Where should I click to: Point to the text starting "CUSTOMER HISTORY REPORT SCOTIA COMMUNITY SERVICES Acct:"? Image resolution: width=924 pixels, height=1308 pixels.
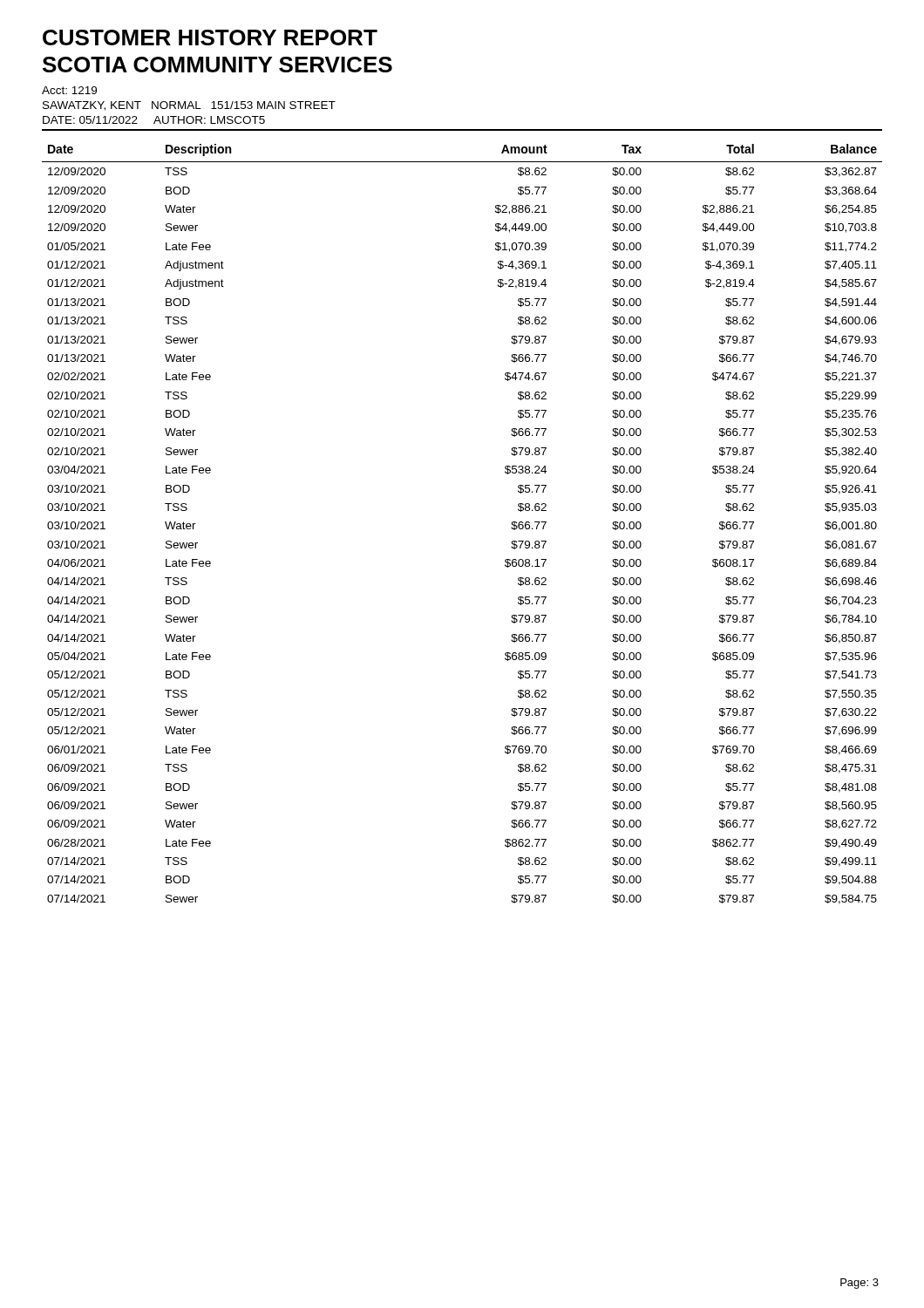tap(217, 76)
